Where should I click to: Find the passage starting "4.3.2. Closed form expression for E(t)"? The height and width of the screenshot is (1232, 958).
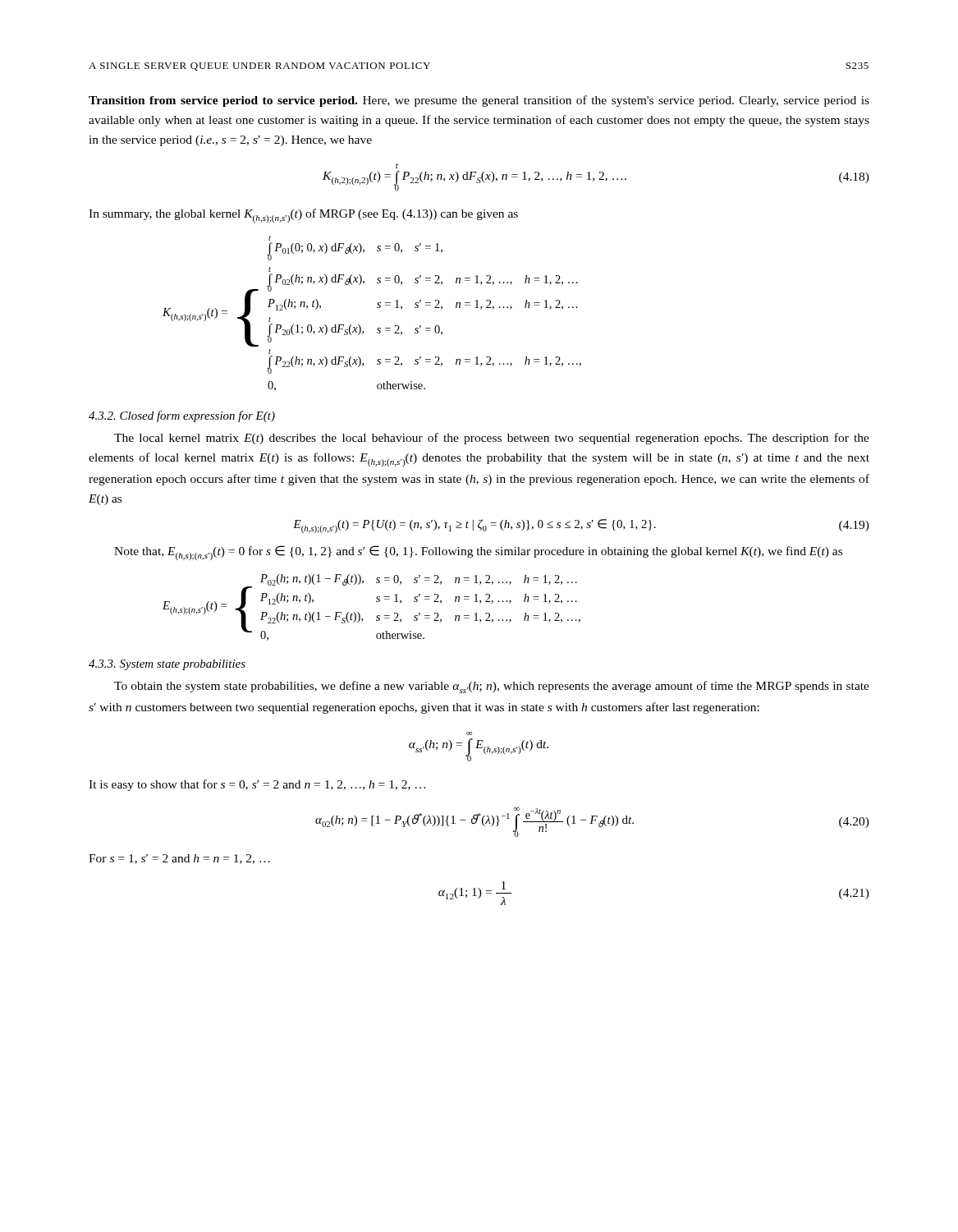coord(182,416)
